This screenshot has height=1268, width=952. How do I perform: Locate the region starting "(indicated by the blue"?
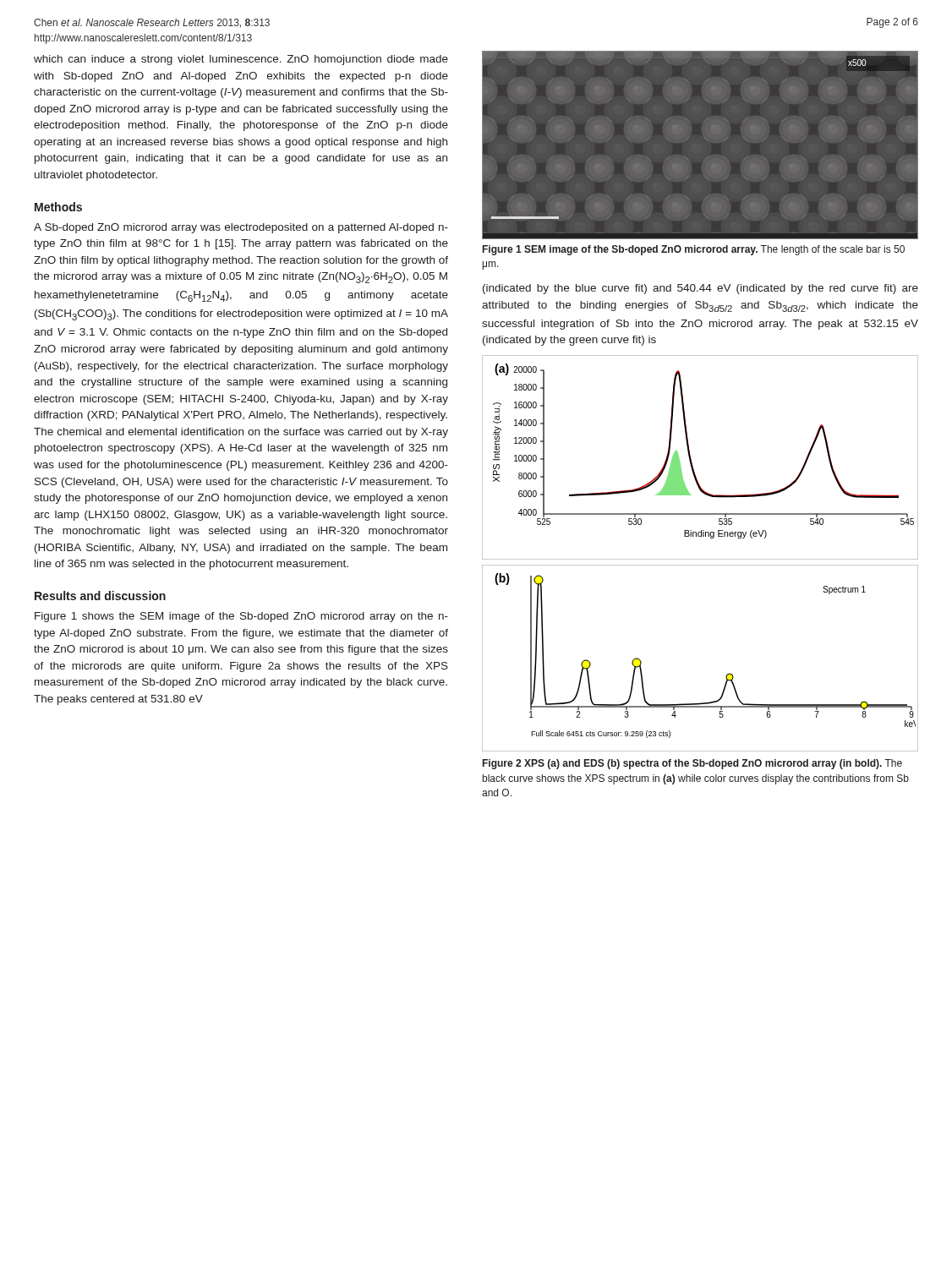coord(700,314)
